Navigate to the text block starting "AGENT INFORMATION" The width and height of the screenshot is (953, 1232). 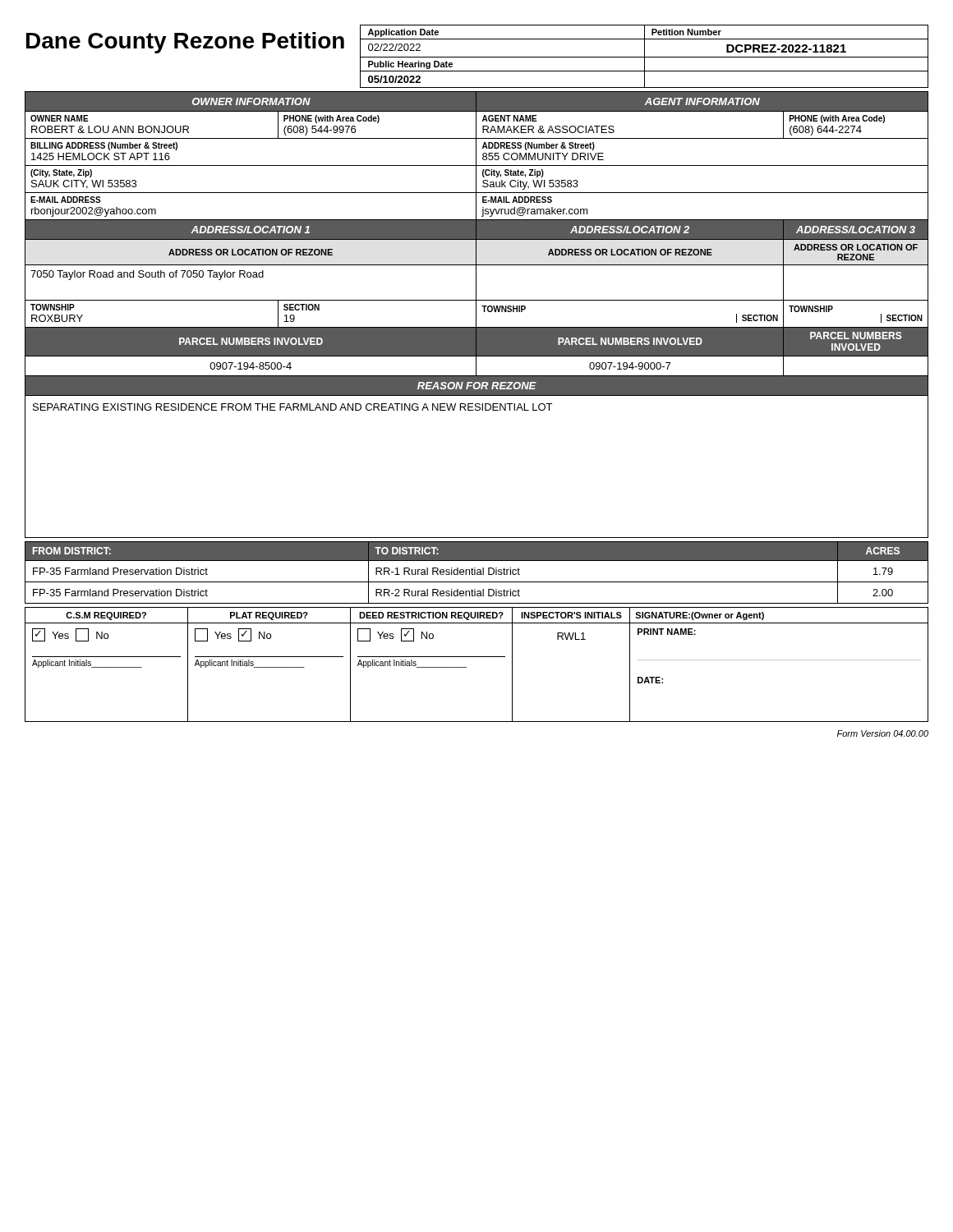click(x=702, y=101)
